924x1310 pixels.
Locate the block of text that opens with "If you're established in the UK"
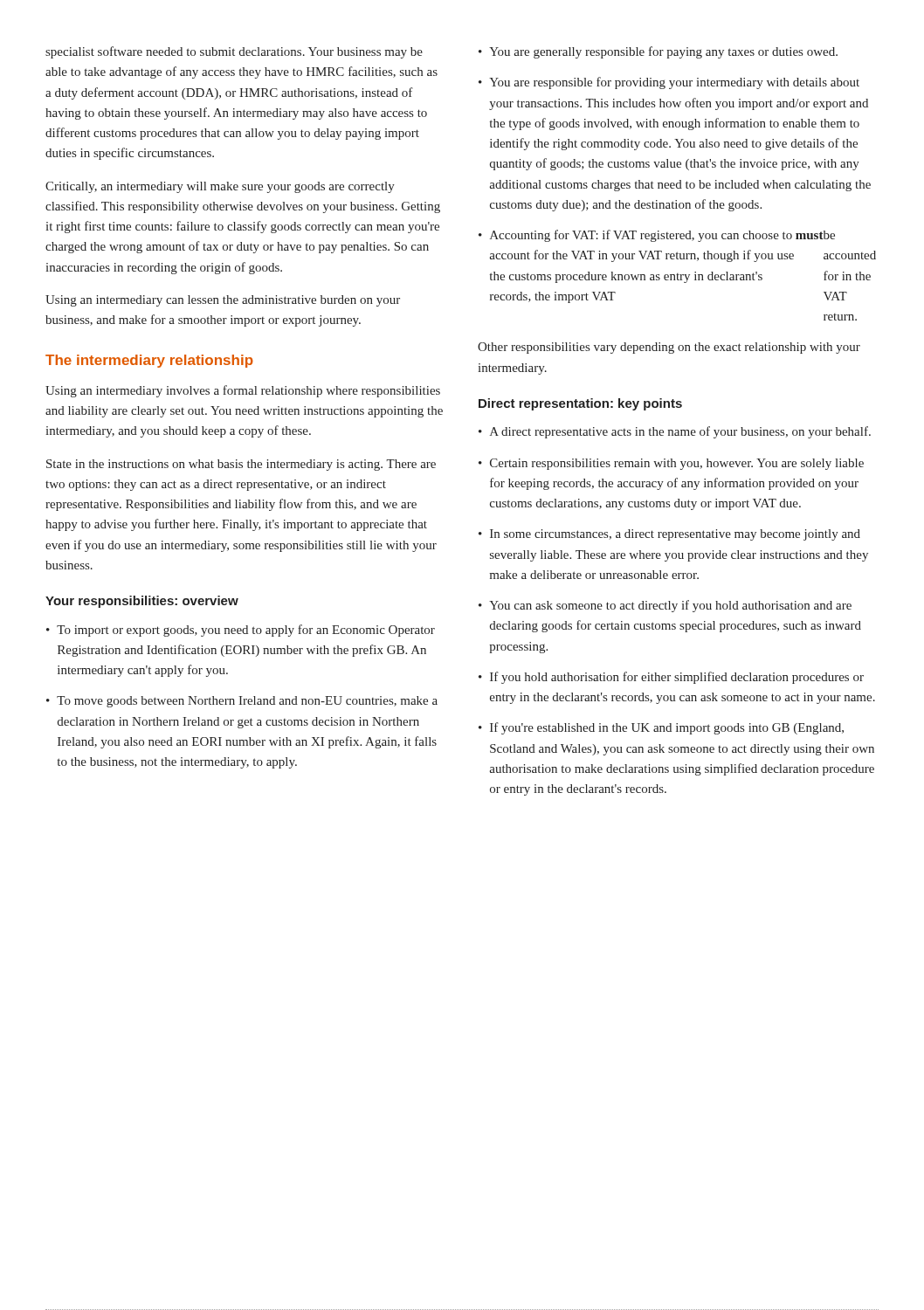click(x=682, y=758)
